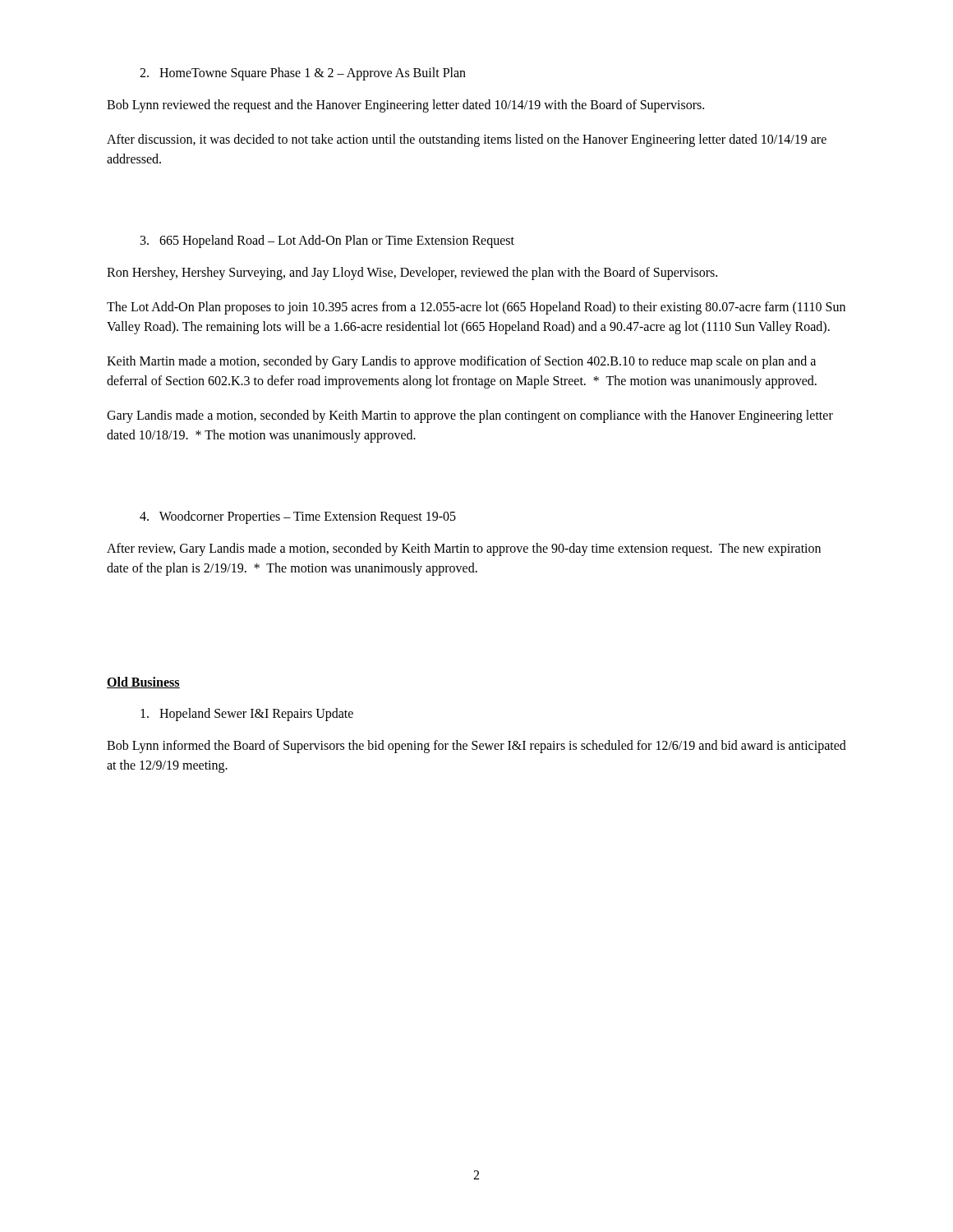Find the block on this page that starts "Bob Lynn reviewed"
This screenshot has height=1232, width=953.
[x=406, y=105]
